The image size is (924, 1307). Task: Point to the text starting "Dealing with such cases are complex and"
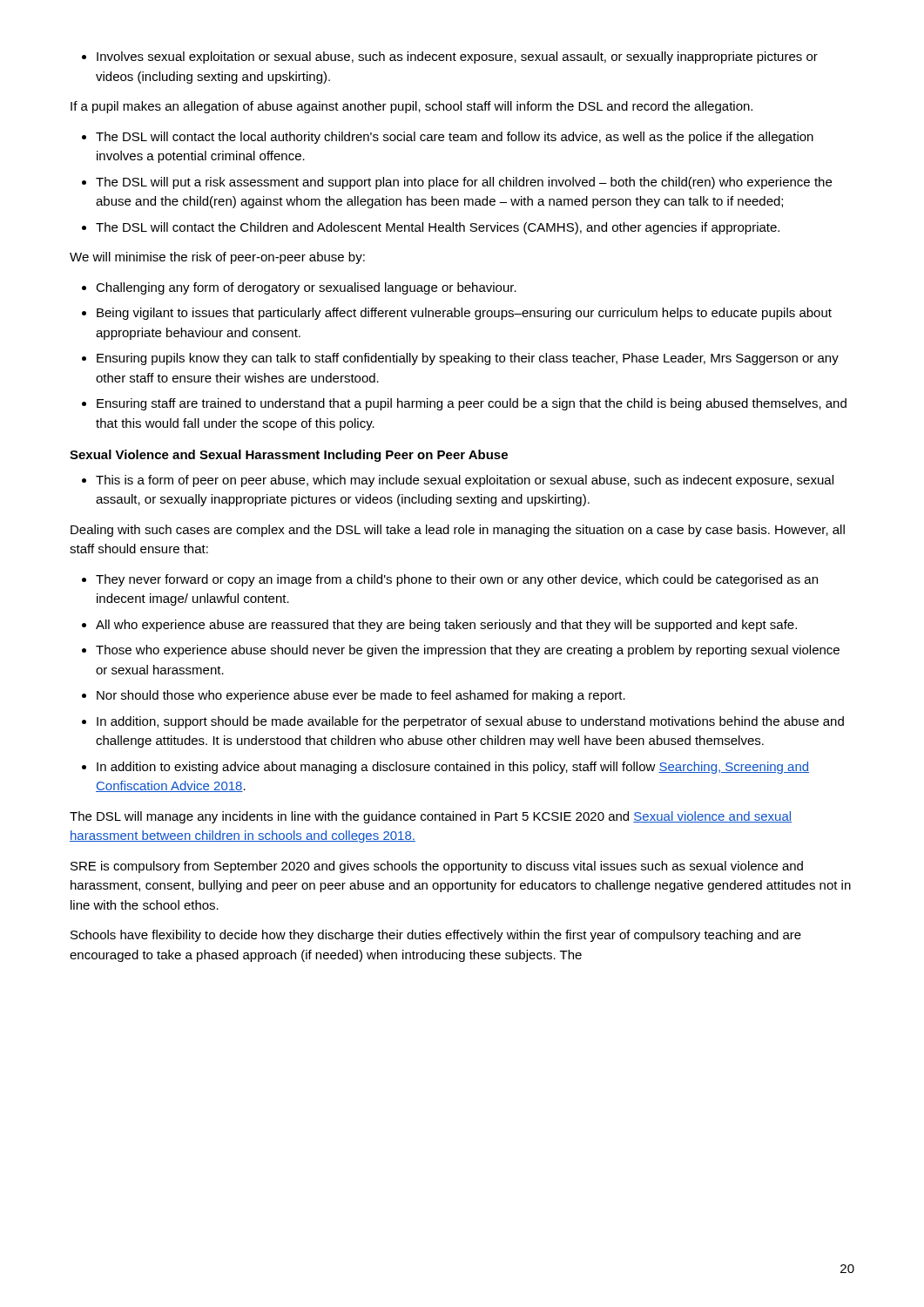pyautogui.click(x=458, y=539)
